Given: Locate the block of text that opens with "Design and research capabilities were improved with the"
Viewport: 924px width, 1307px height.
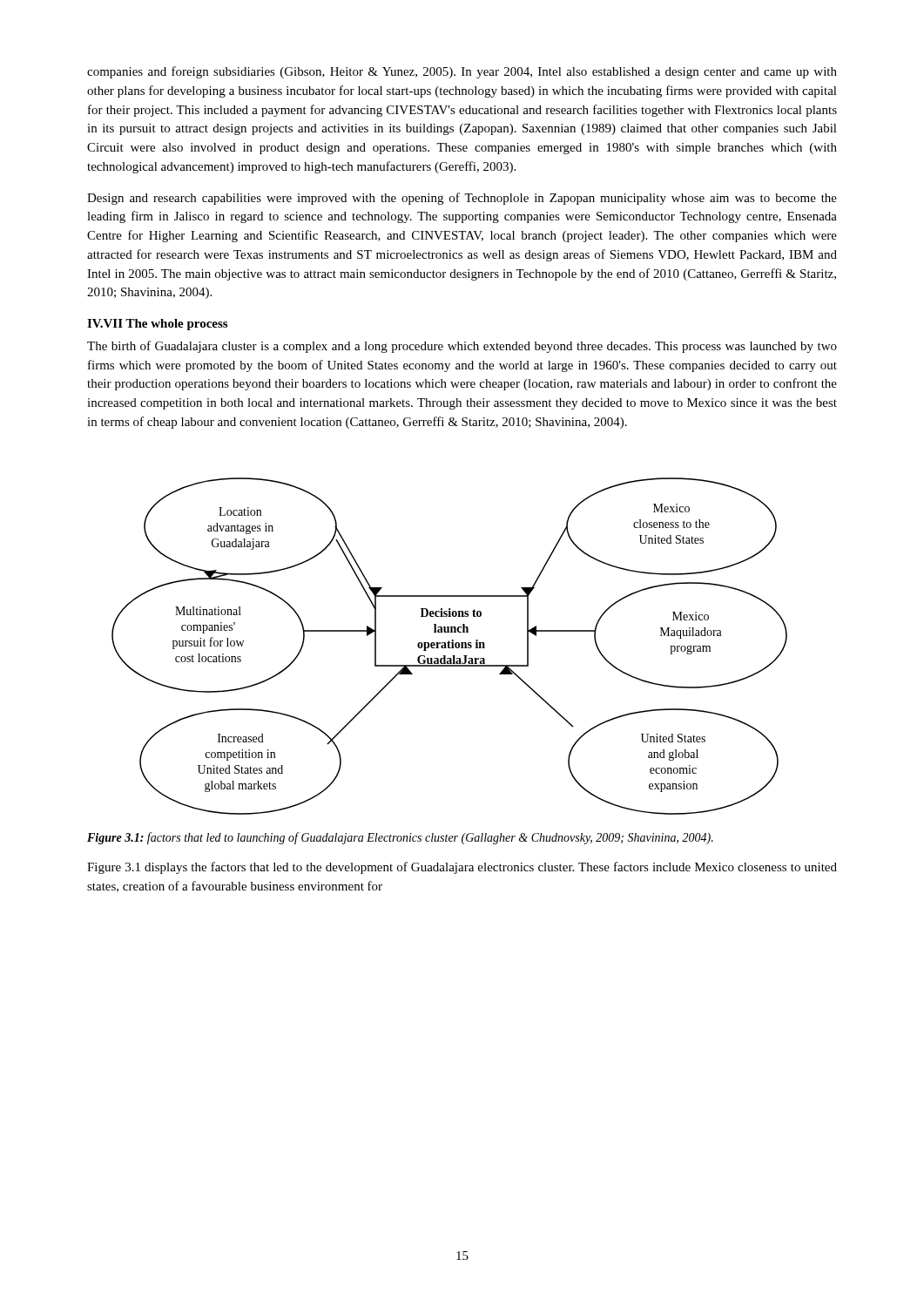Looking at the screenshot, I should (462, 245).
